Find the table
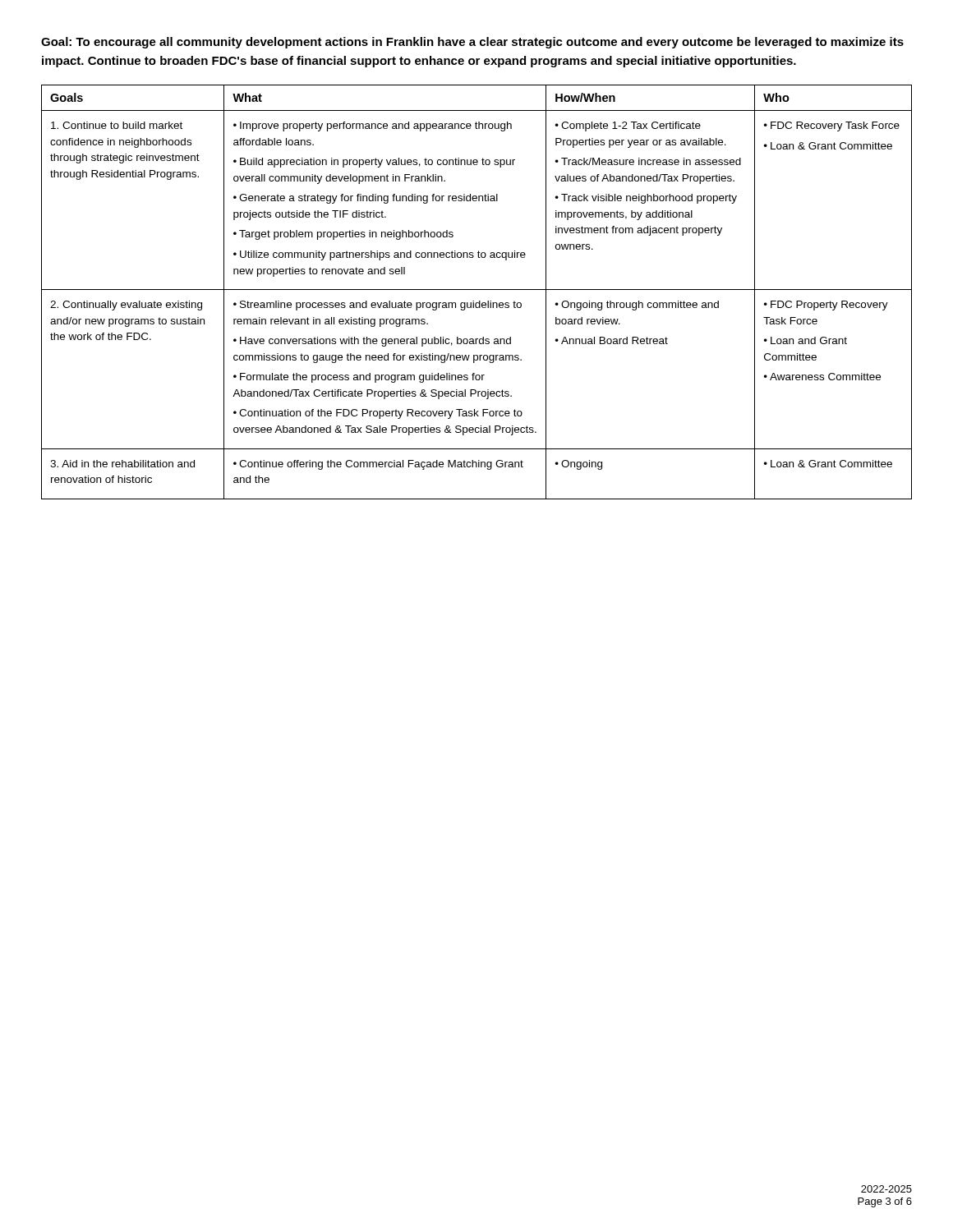This screenshot has width=953, height=1232. 476,292
